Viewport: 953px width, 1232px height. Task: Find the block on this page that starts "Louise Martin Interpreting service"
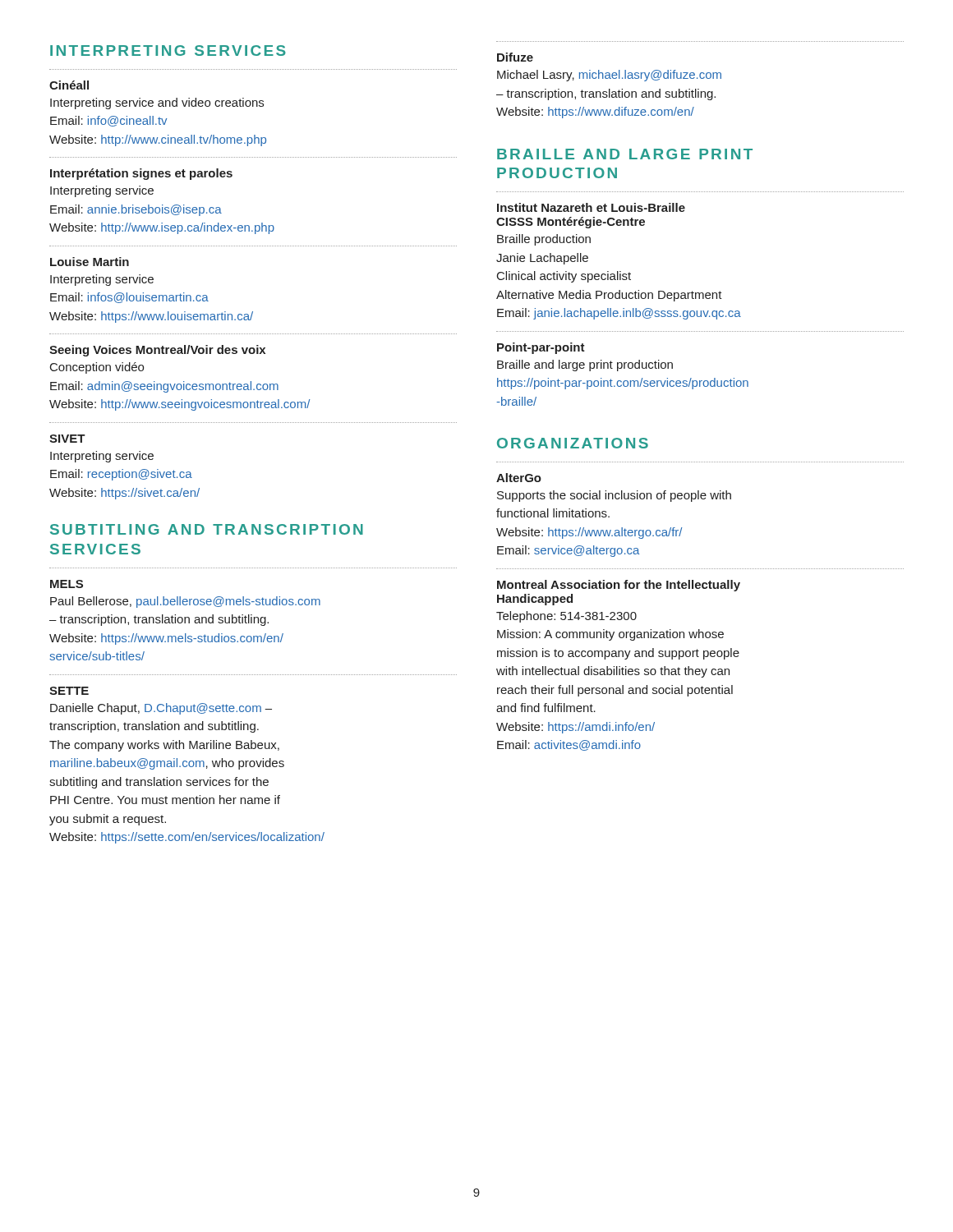coord(90,262)
